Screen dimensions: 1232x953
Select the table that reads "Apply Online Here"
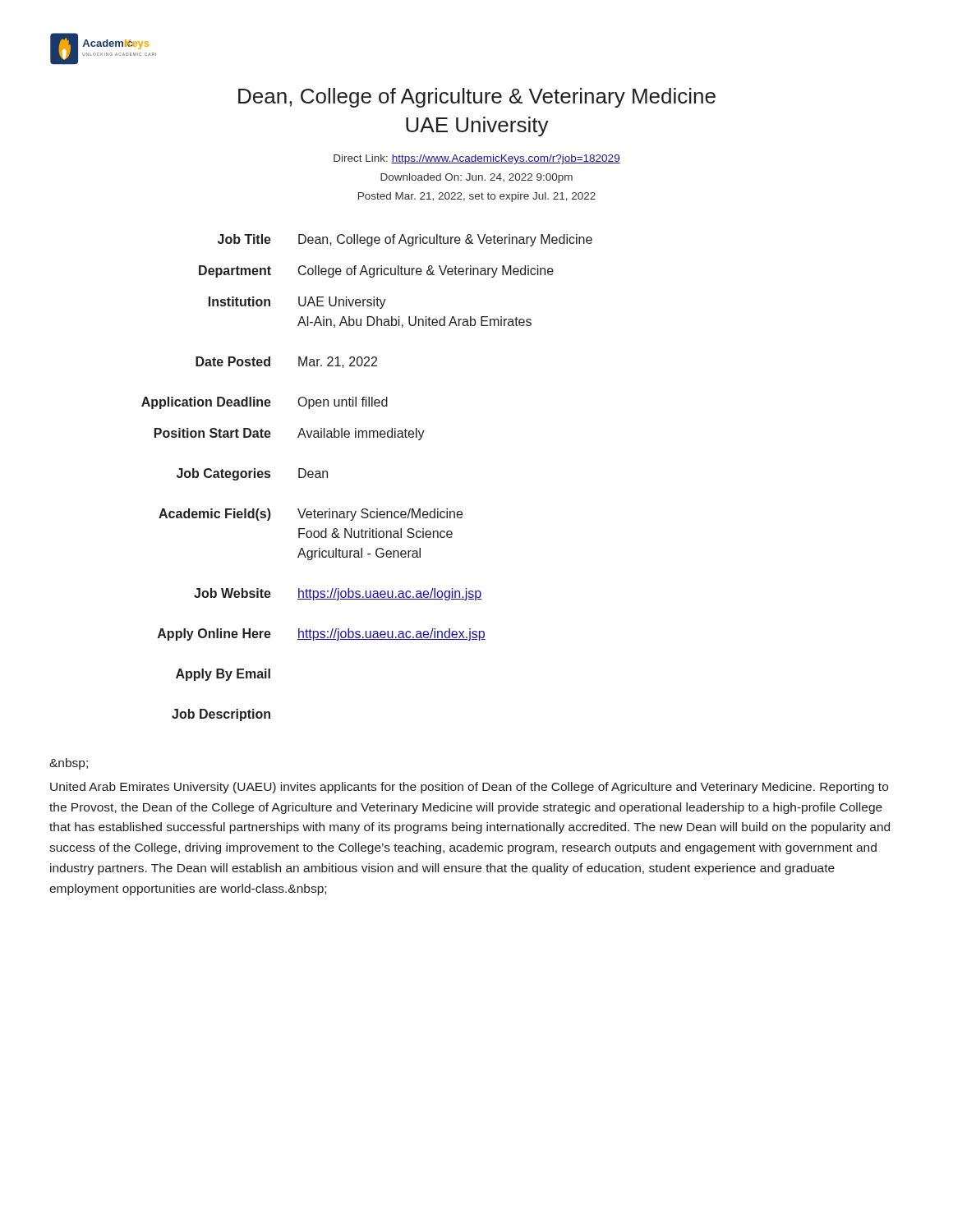(x=476, y=477)
